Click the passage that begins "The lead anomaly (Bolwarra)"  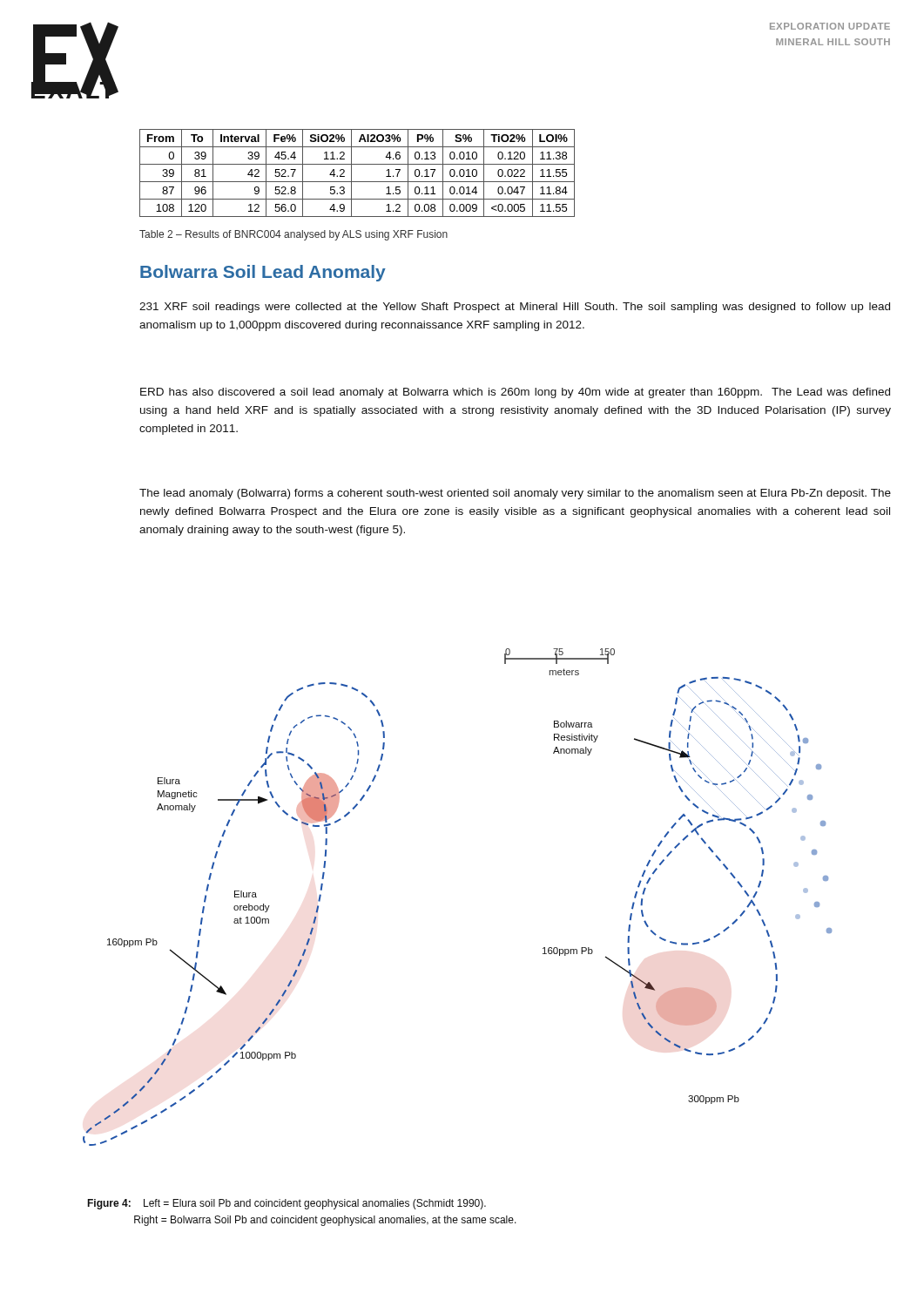(x=515, y=511)
